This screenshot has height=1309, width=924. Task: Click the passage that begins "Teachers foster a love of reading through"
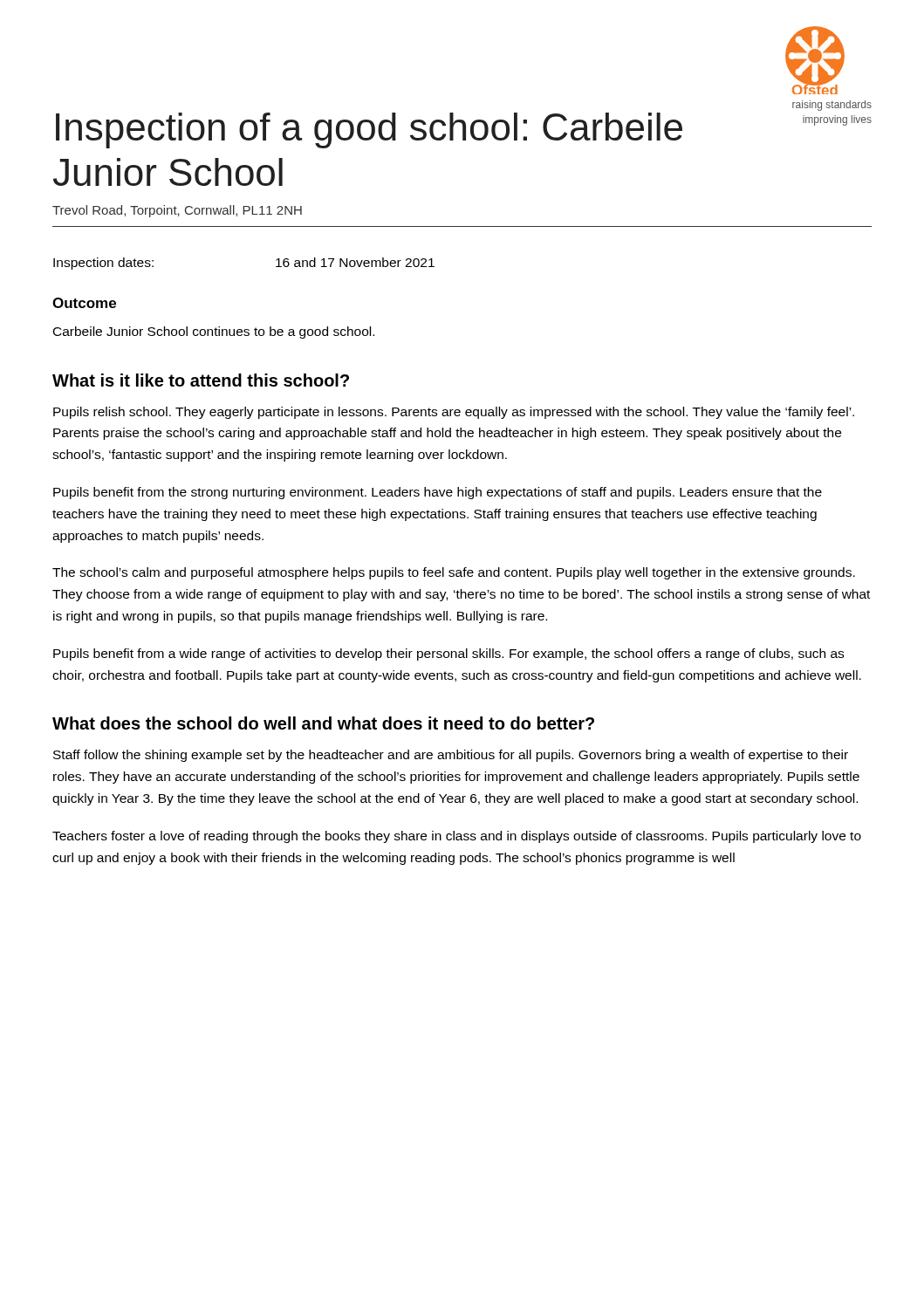[x=462, y=847]
